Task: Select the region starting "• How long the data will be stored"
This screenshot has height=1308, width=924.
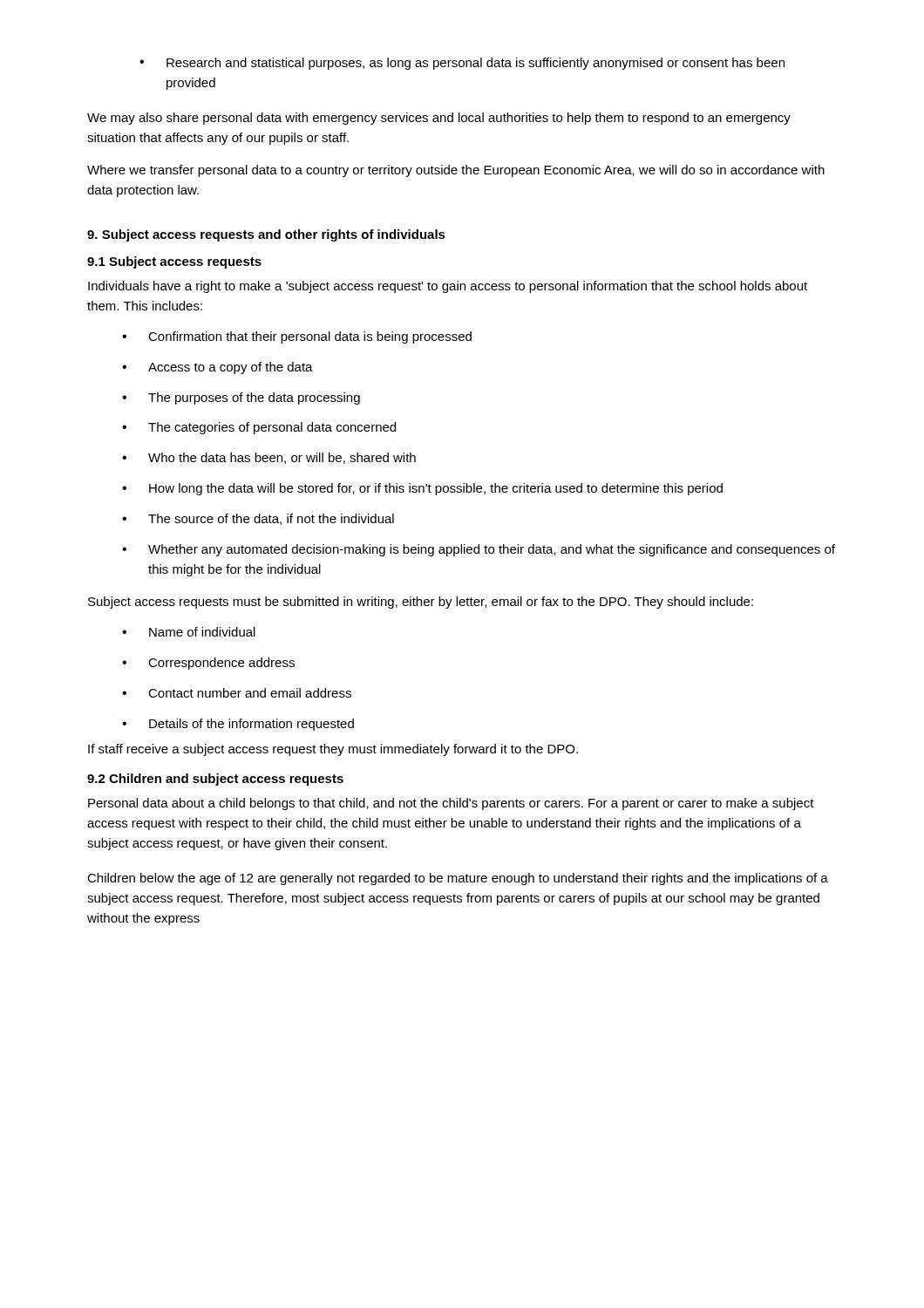Action: click(x=423, y=489)
